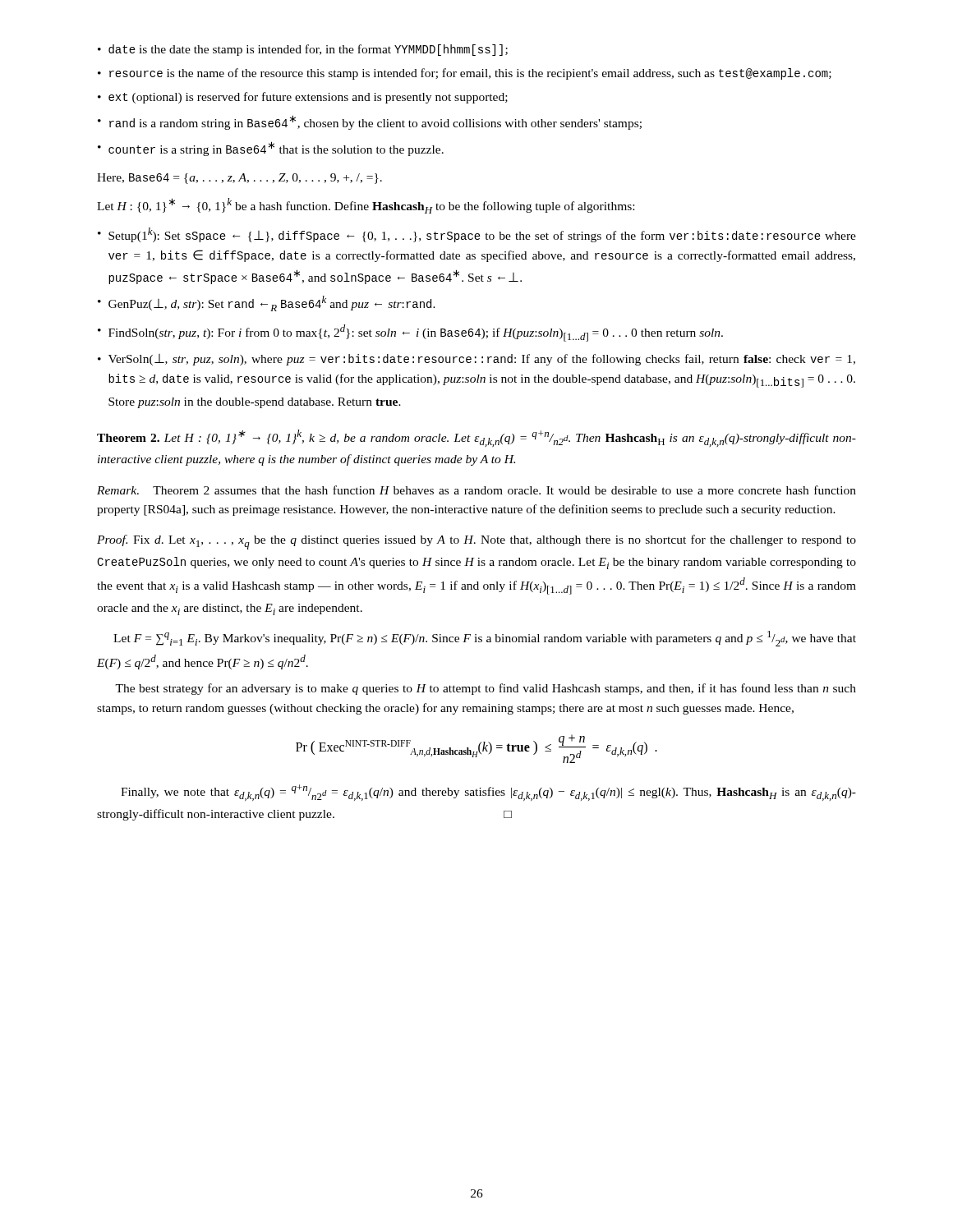This screenshot has height=1232, width=953.
Task: Find the block starting "• GenPuz(⊥, d, str): Set rand ←R Base64k"
Action: 266,304
